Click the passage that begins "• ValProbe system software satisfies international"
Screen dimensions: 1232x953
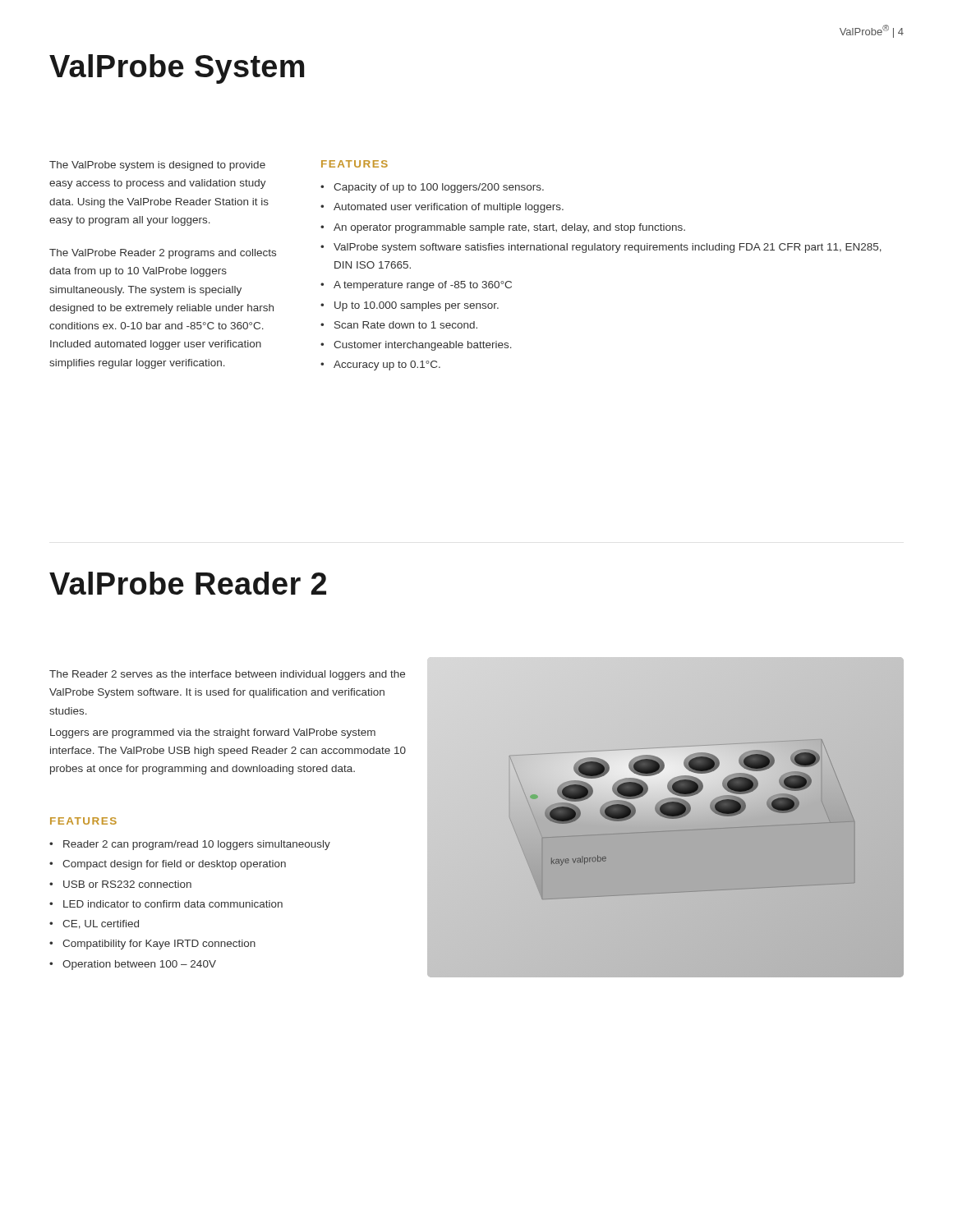click(x=601, y=255)
